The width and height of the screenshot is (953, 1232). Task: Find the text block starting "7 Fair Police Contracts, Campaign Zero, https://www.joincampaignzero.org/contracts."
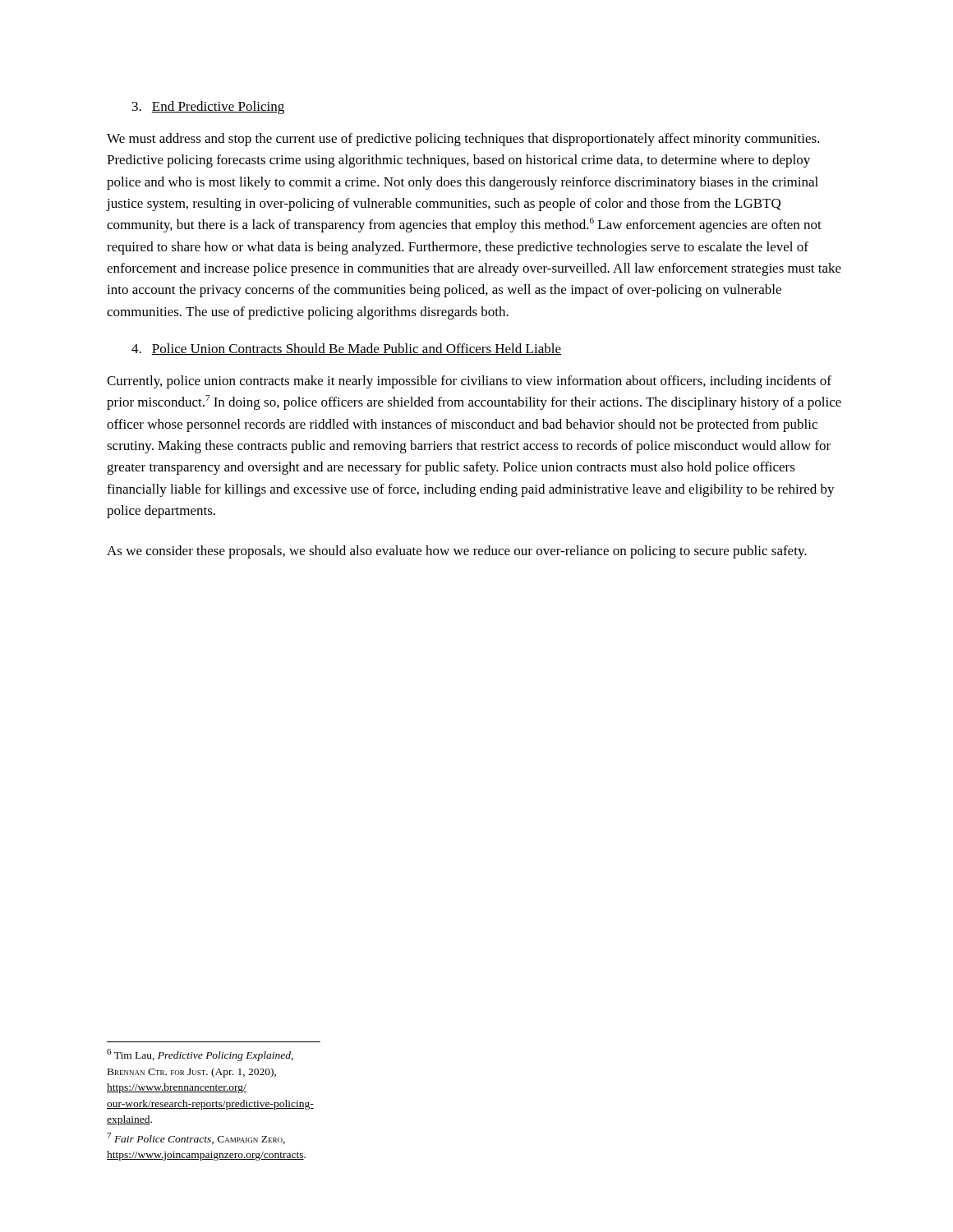pyautogui.click(x=207, y=1146)
